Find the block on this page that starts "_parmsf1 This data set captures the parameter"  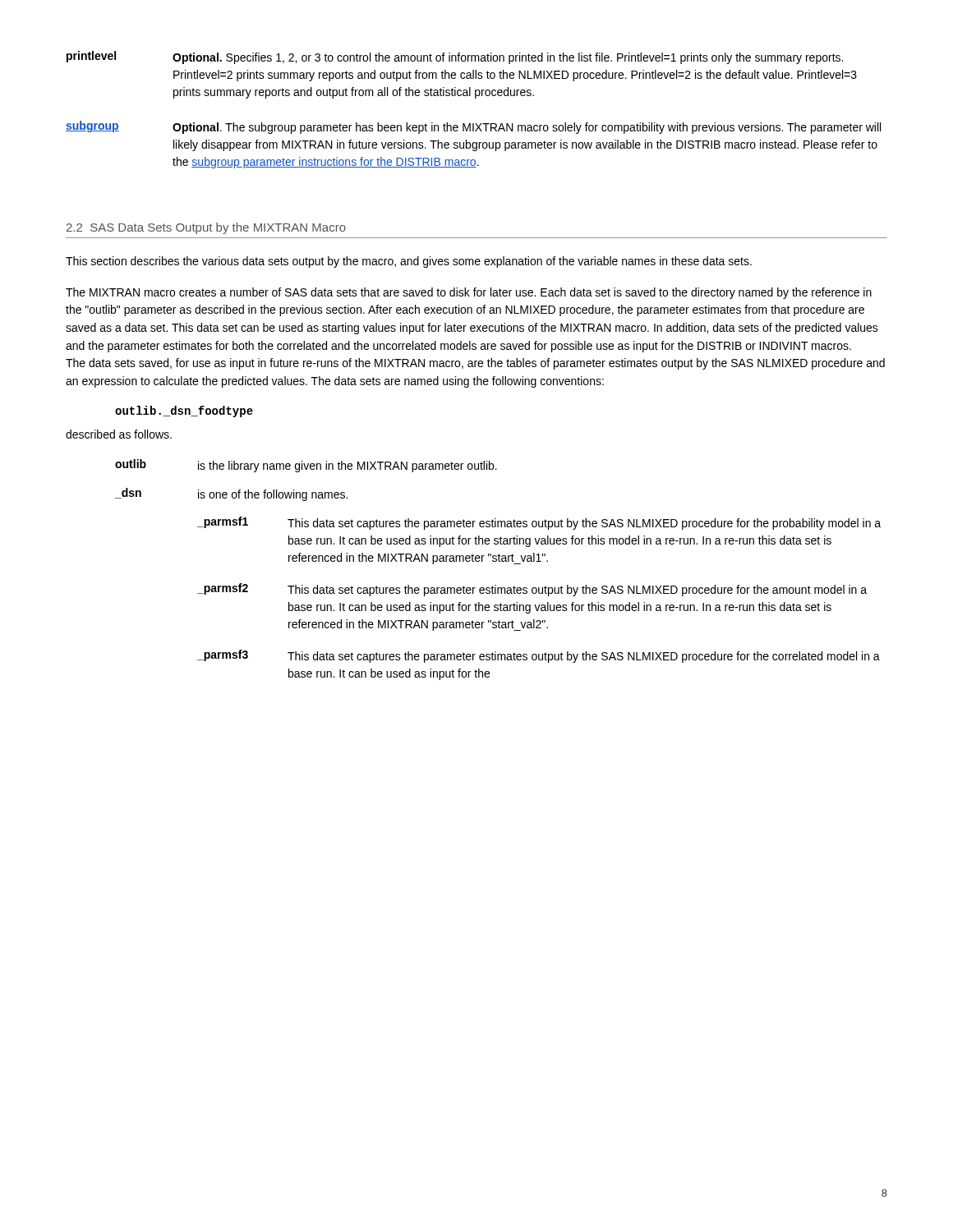(542, 540)
